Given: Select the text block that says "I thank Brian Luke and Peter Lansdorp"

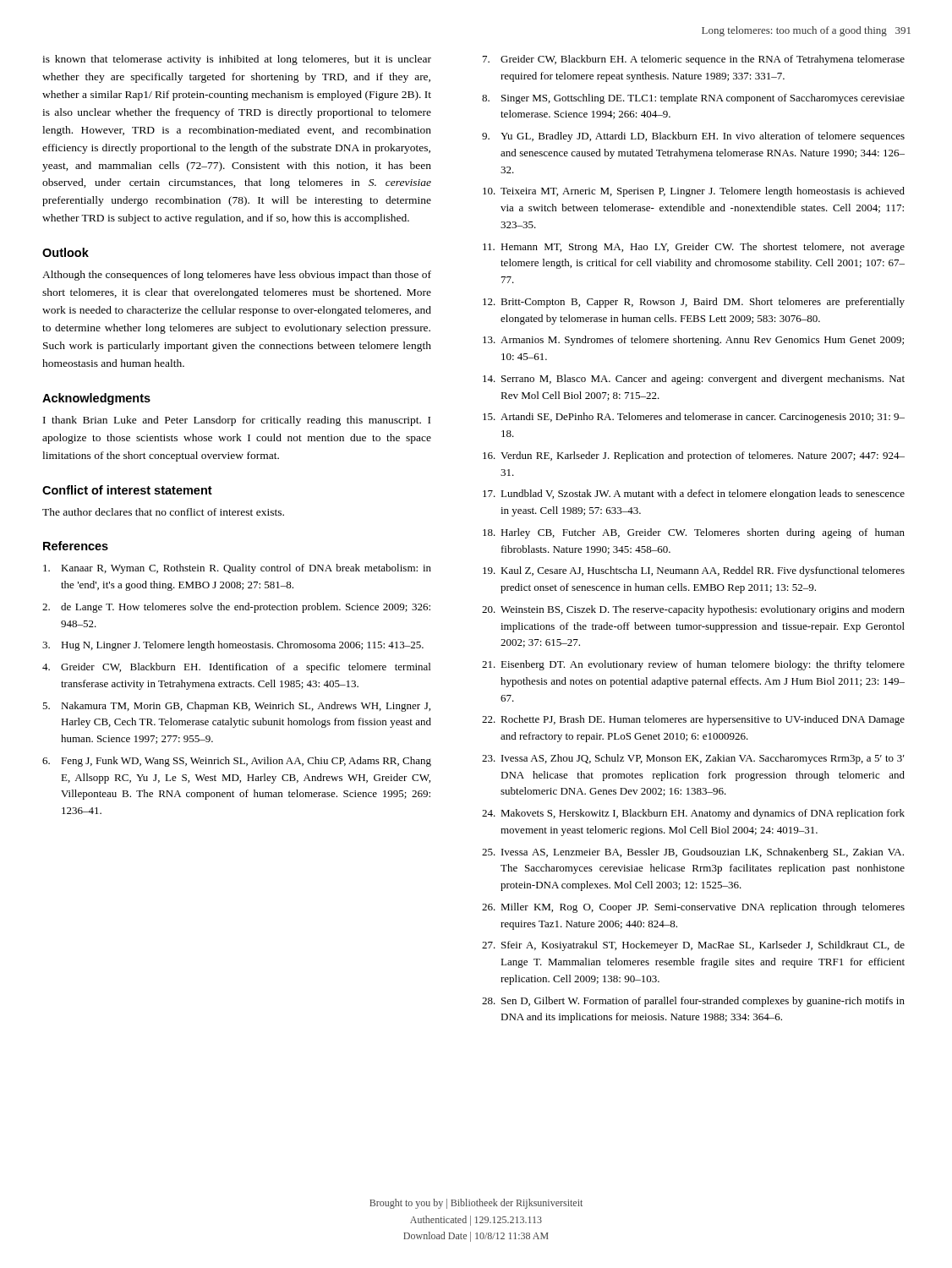Looking at the screenshot, I should click(237, 437).
